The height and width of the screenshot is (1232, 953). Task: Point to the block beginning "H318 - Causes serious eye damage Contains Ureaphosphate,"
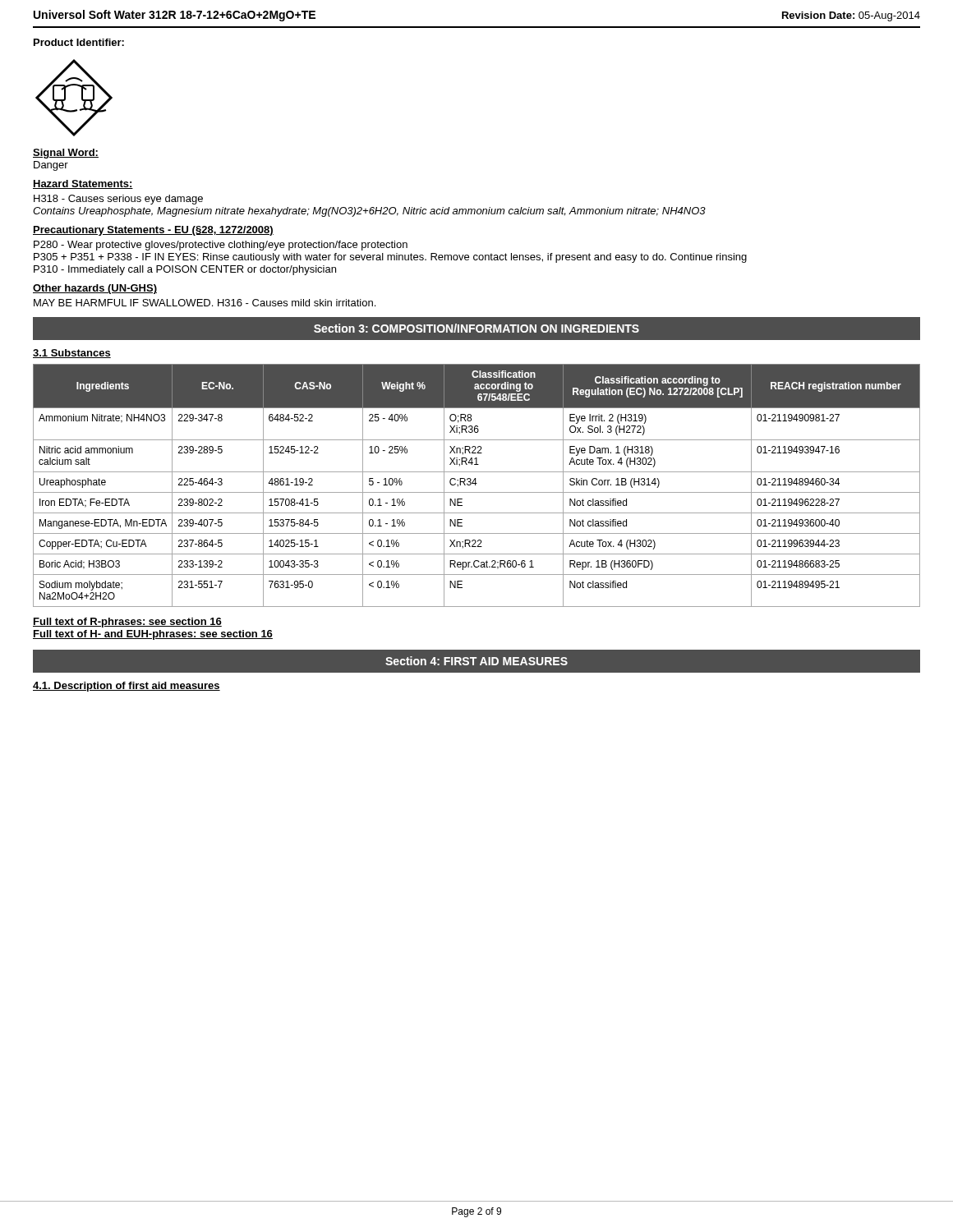[x=369, y=205]
